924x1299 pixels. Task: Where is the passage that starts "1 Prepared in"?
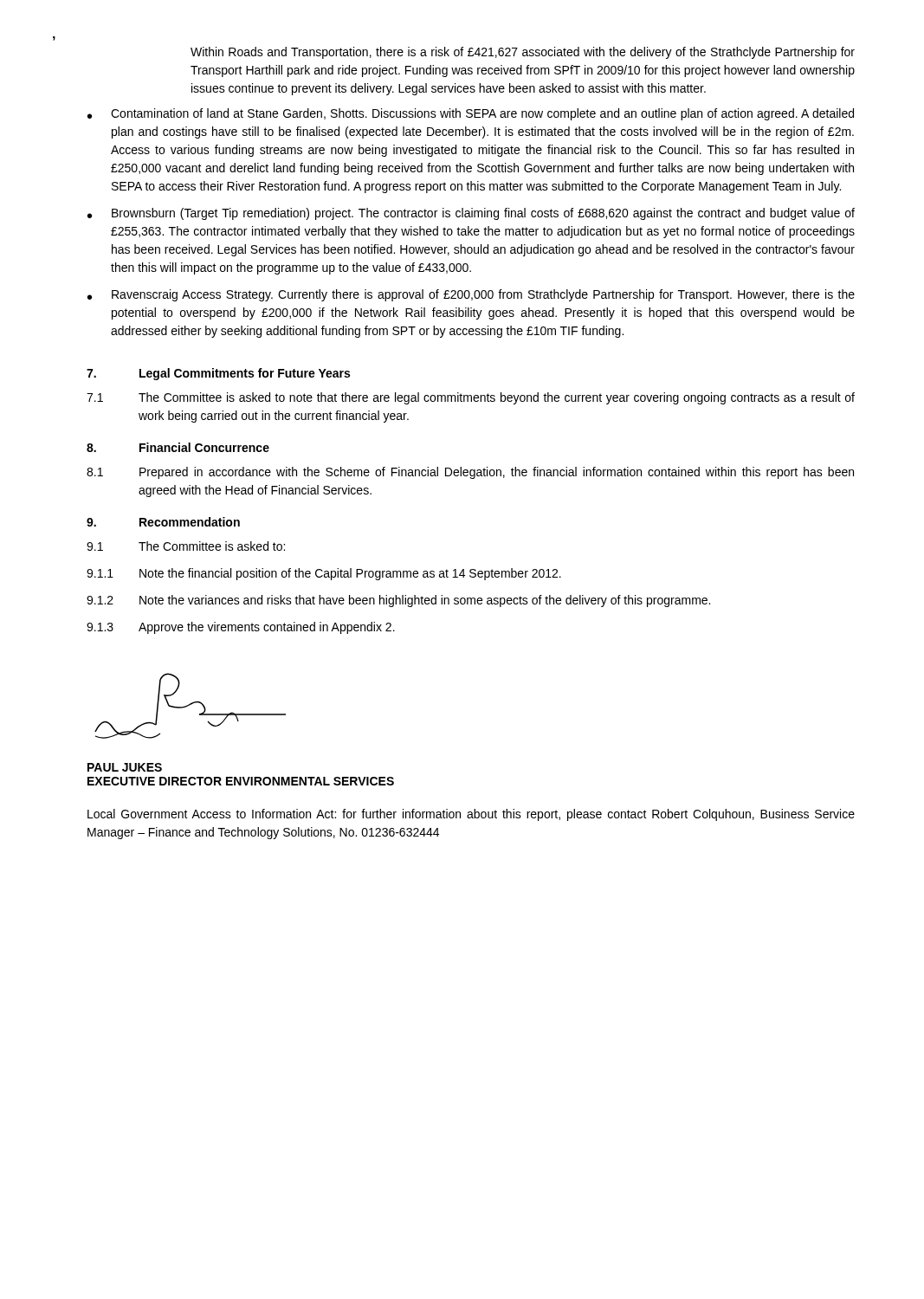click(x=471, y=482)
